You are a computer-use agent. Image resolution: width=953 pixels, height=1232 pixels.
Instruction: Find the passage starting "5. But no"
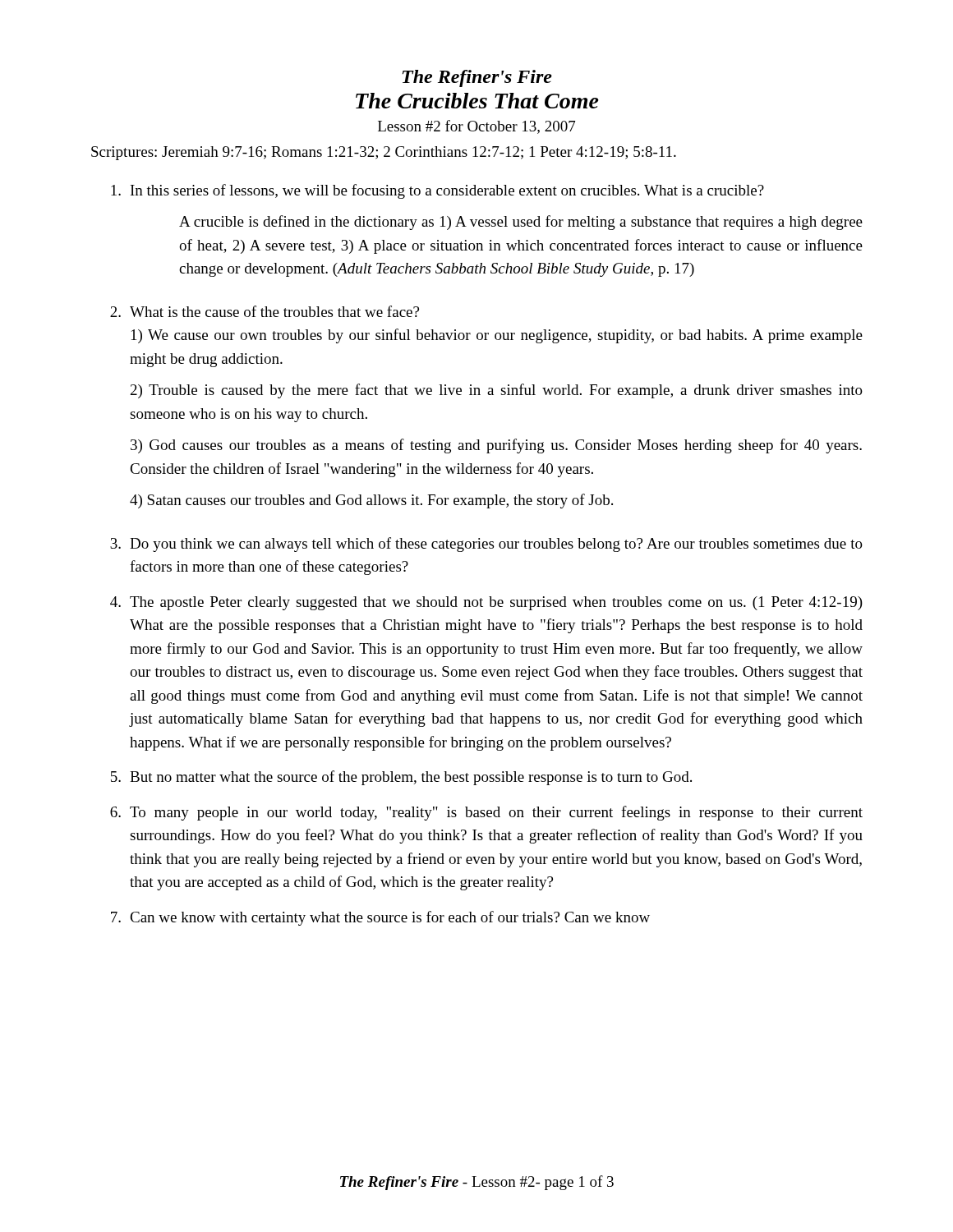point(476,777)
